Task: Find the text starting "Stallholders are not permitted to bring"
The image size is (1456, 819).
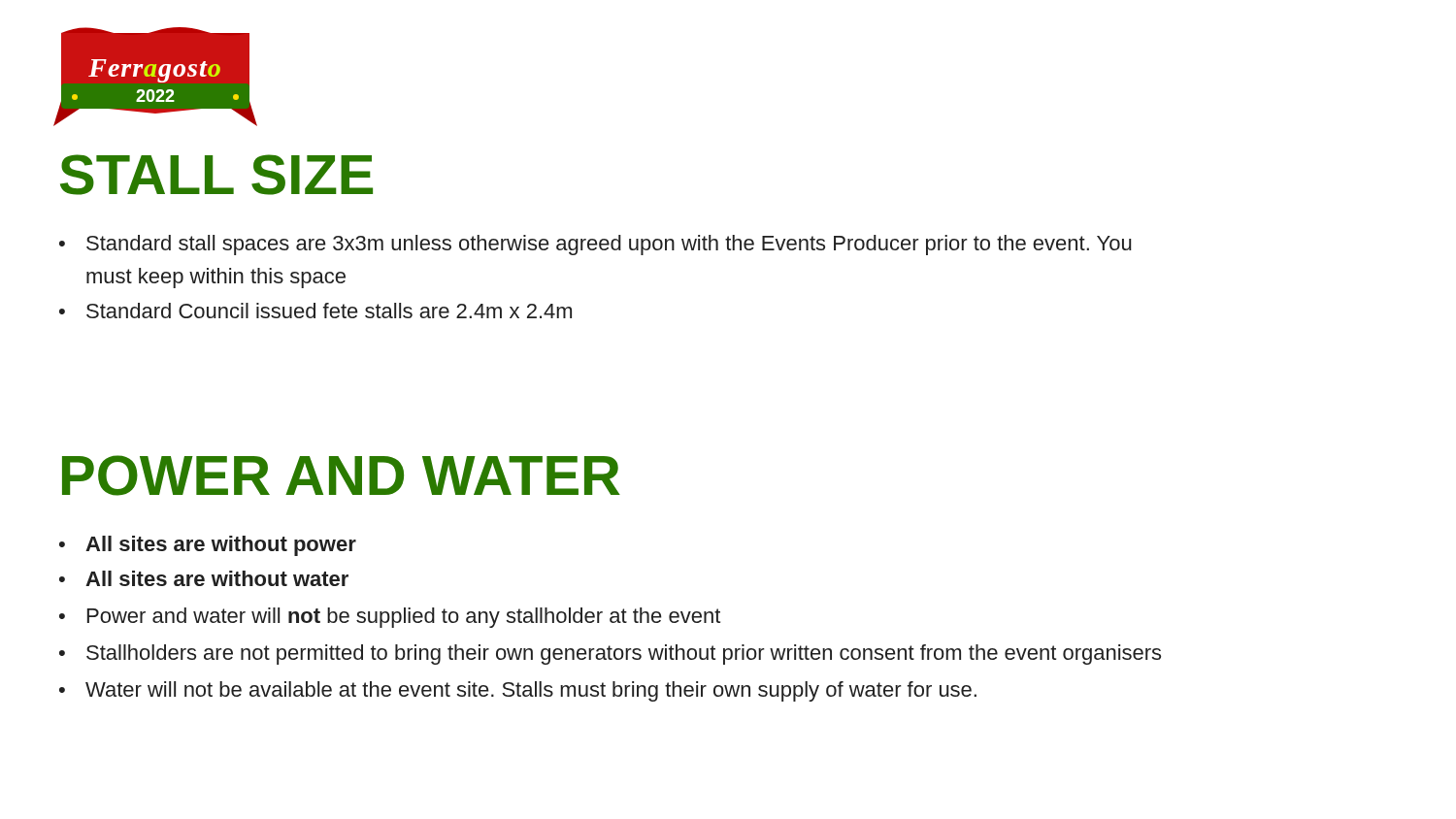Action: (624, 653)
